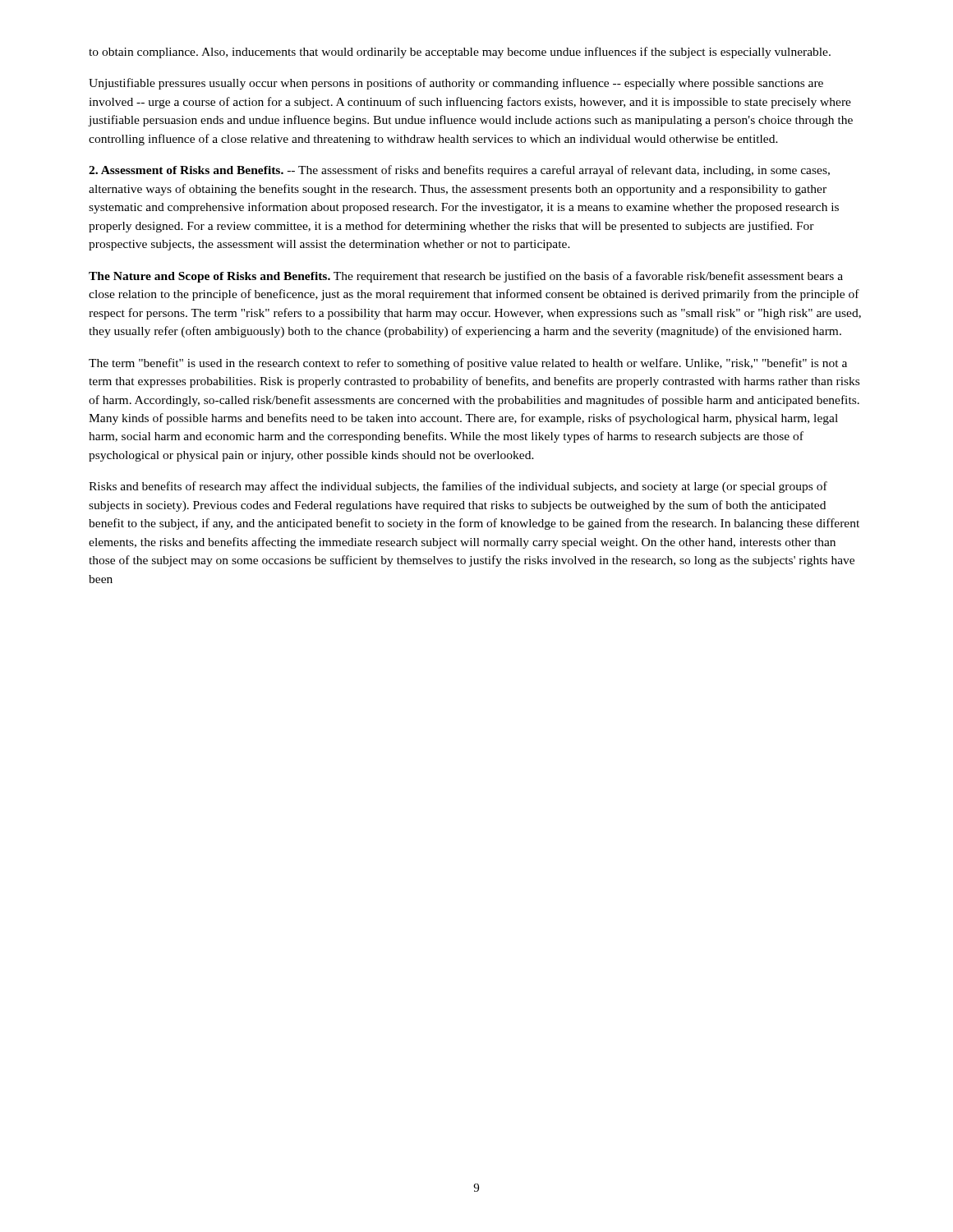Locate the text block with the text "Assessment of Risks and Benefits. -- The assessment"

pyautogui.click(x=464, y=207)
